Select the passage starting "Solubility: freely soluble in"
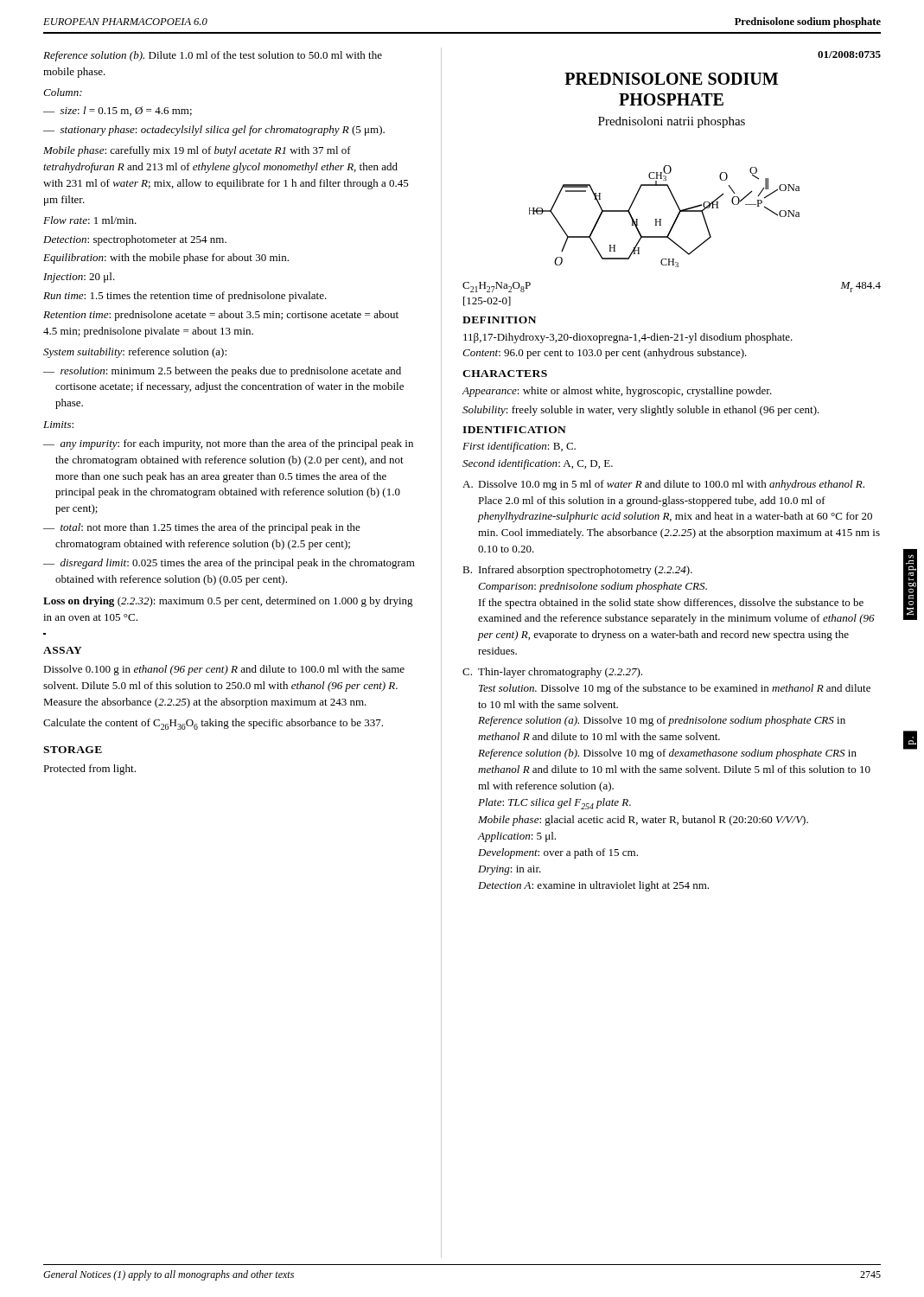Image resolution: width=924 pixels, height=1297 pixels. coord(641,410)
